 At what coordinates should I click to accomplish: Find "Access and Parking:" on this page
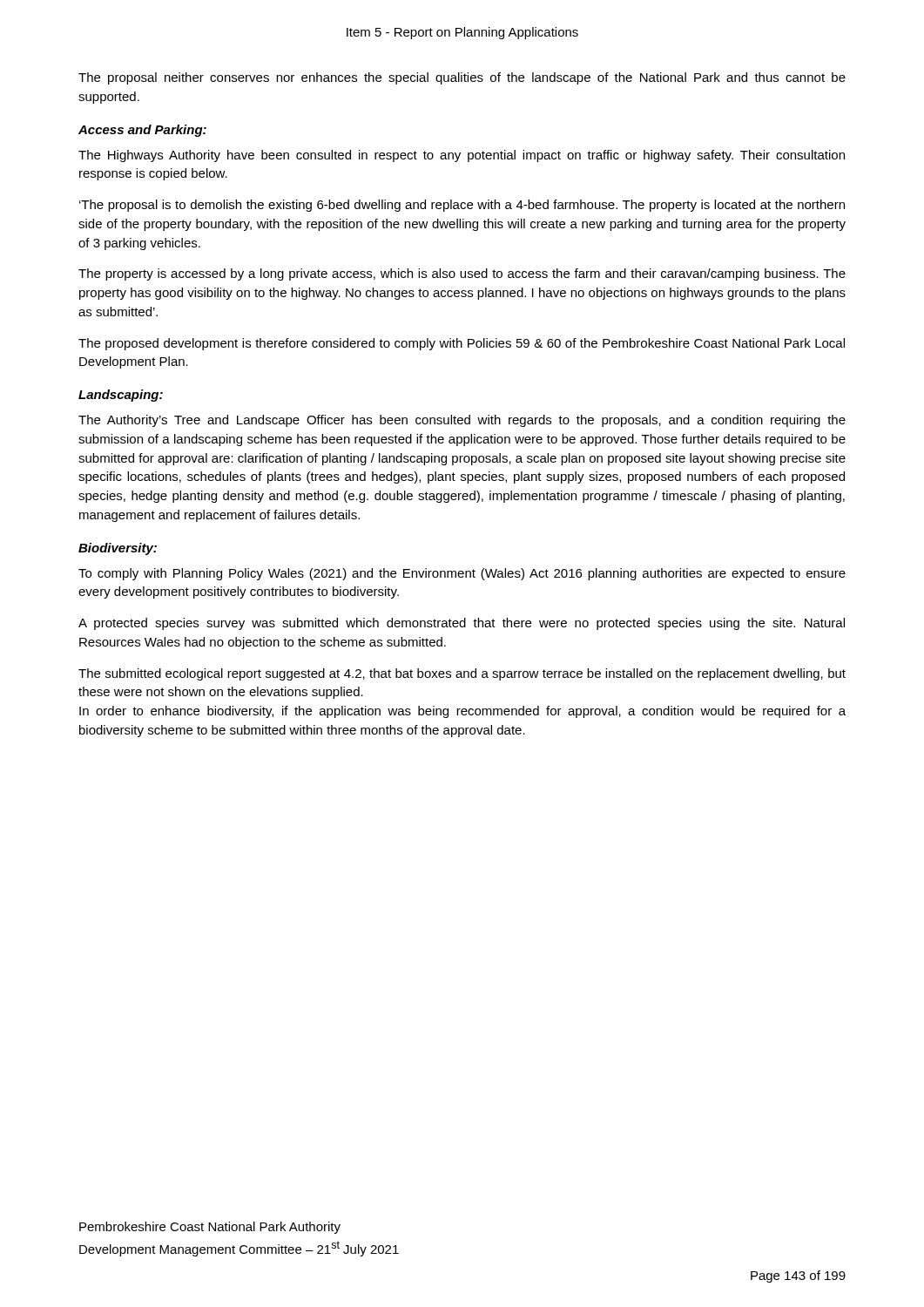143,129
